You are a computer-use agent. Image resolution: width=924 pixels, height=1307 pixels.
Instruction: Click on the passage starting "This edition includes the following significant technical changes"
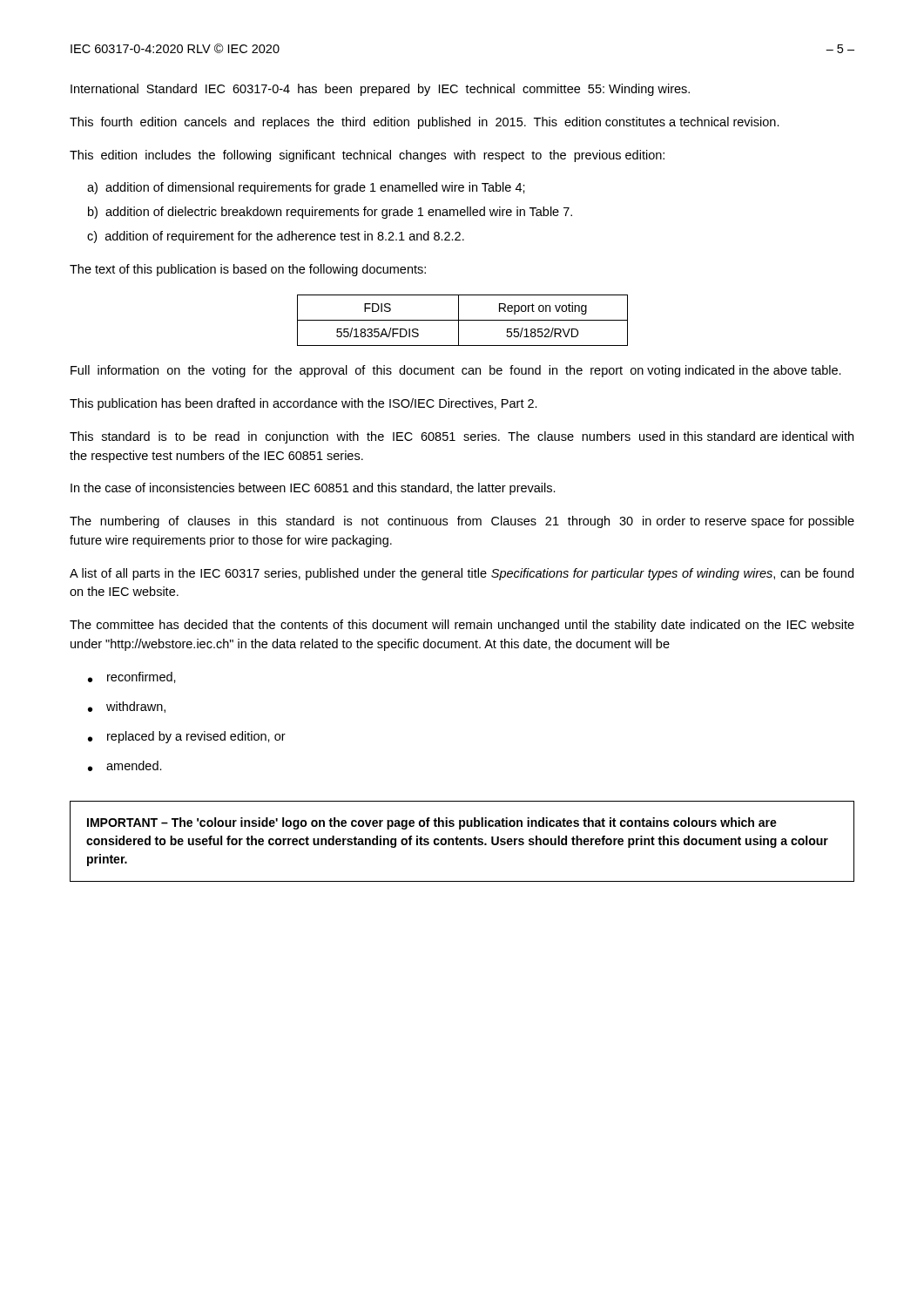(368, 155)
